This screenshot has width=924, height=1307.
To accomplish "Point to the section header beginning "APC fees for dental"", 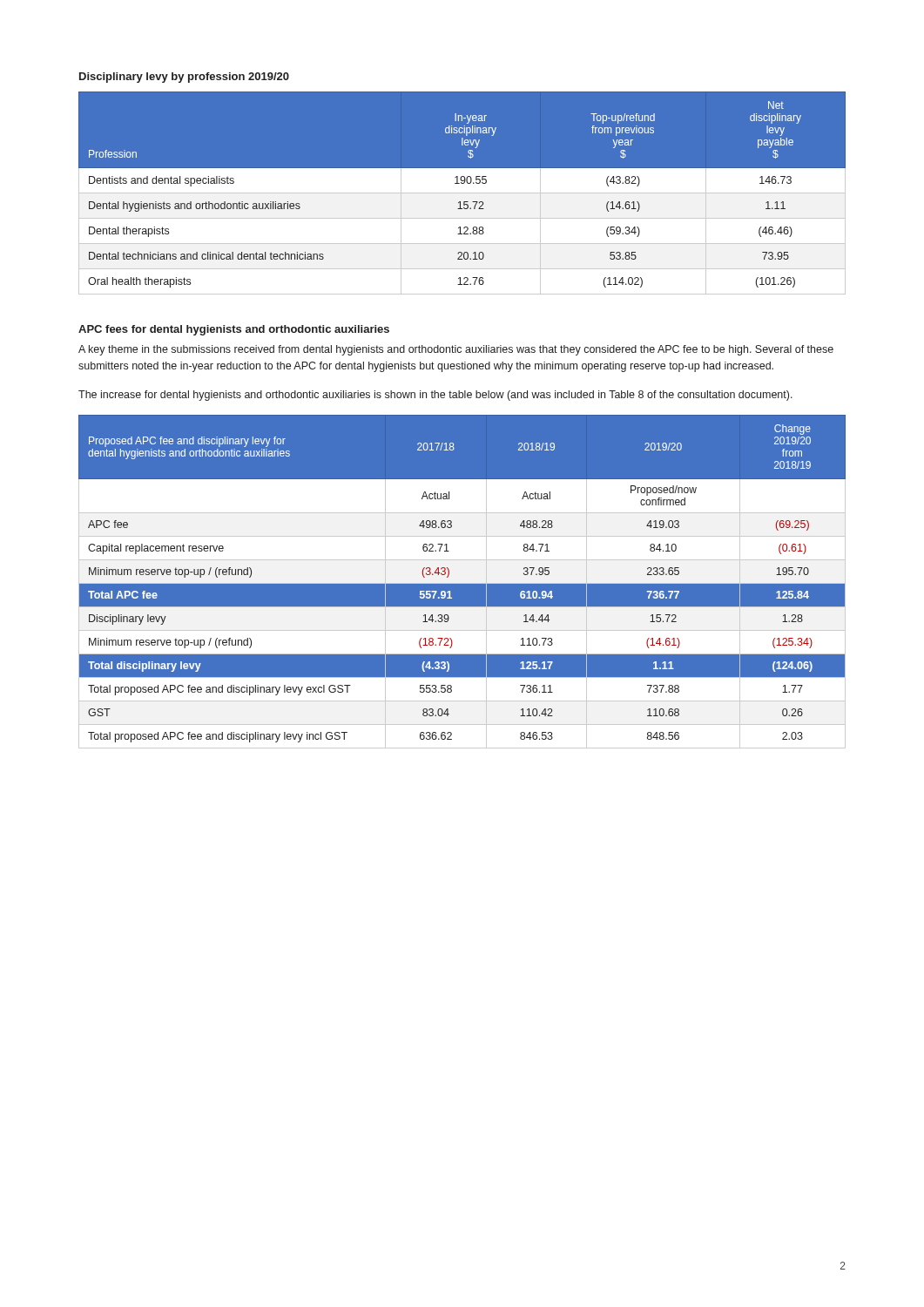I will [x=234, y=329].
